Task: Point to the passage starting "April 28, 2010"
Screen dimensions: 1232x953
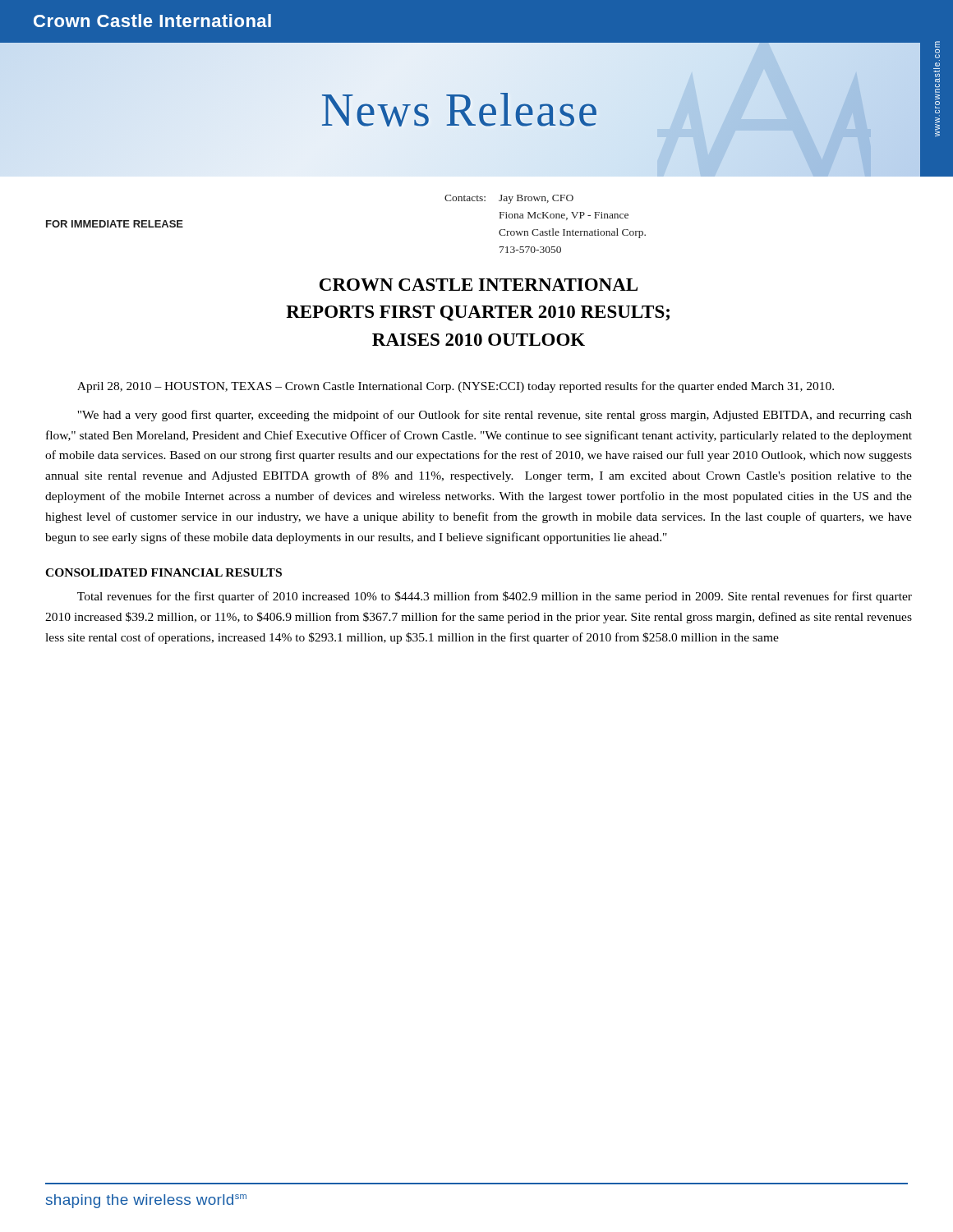Action: pyautogui.click(x=479, y=462)
